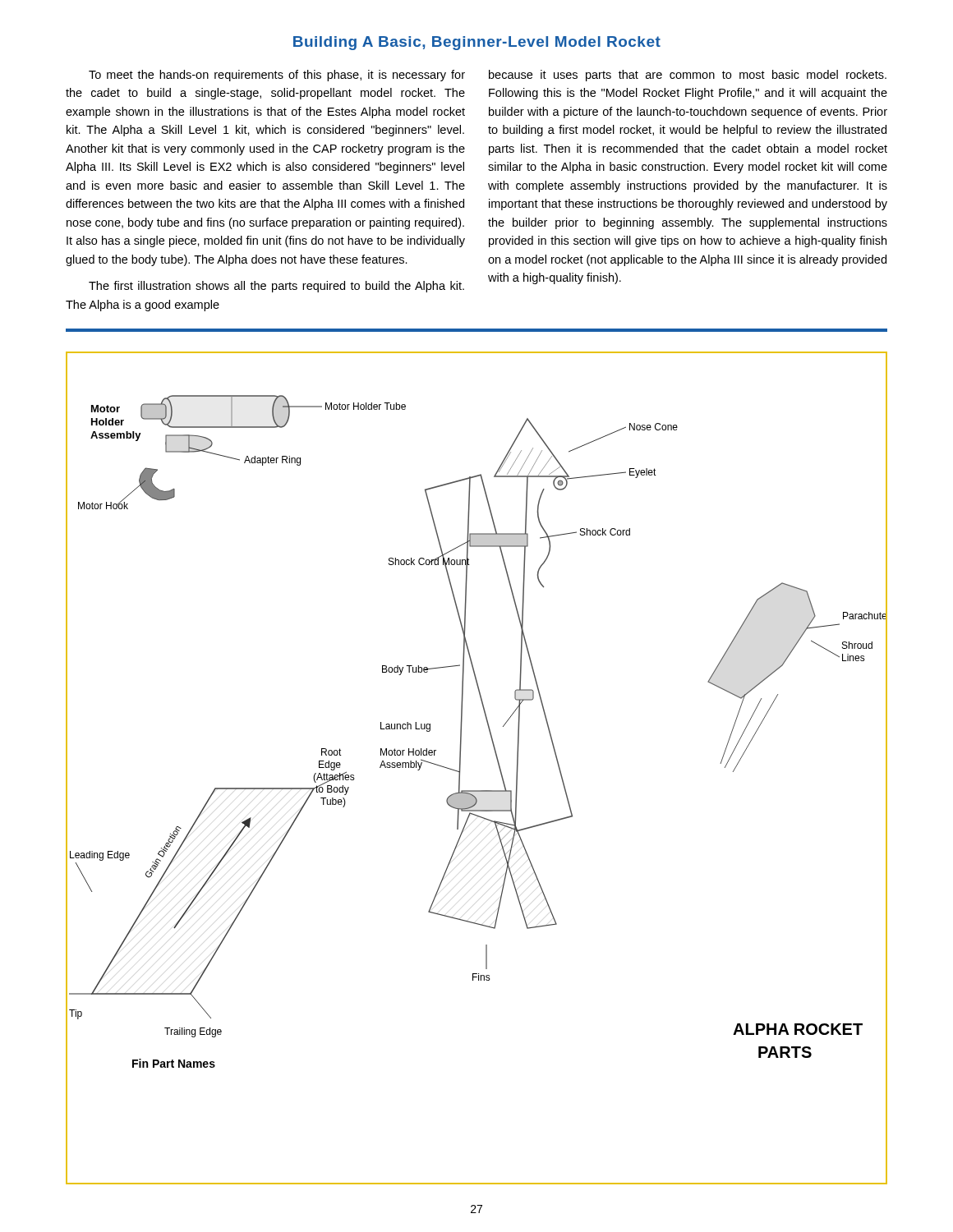The image size is (953, 1232).
Task: Navigate to the passage starting "Building A Basic, Beginner-Level Model Rocket"
Action: tap(476, 42)
